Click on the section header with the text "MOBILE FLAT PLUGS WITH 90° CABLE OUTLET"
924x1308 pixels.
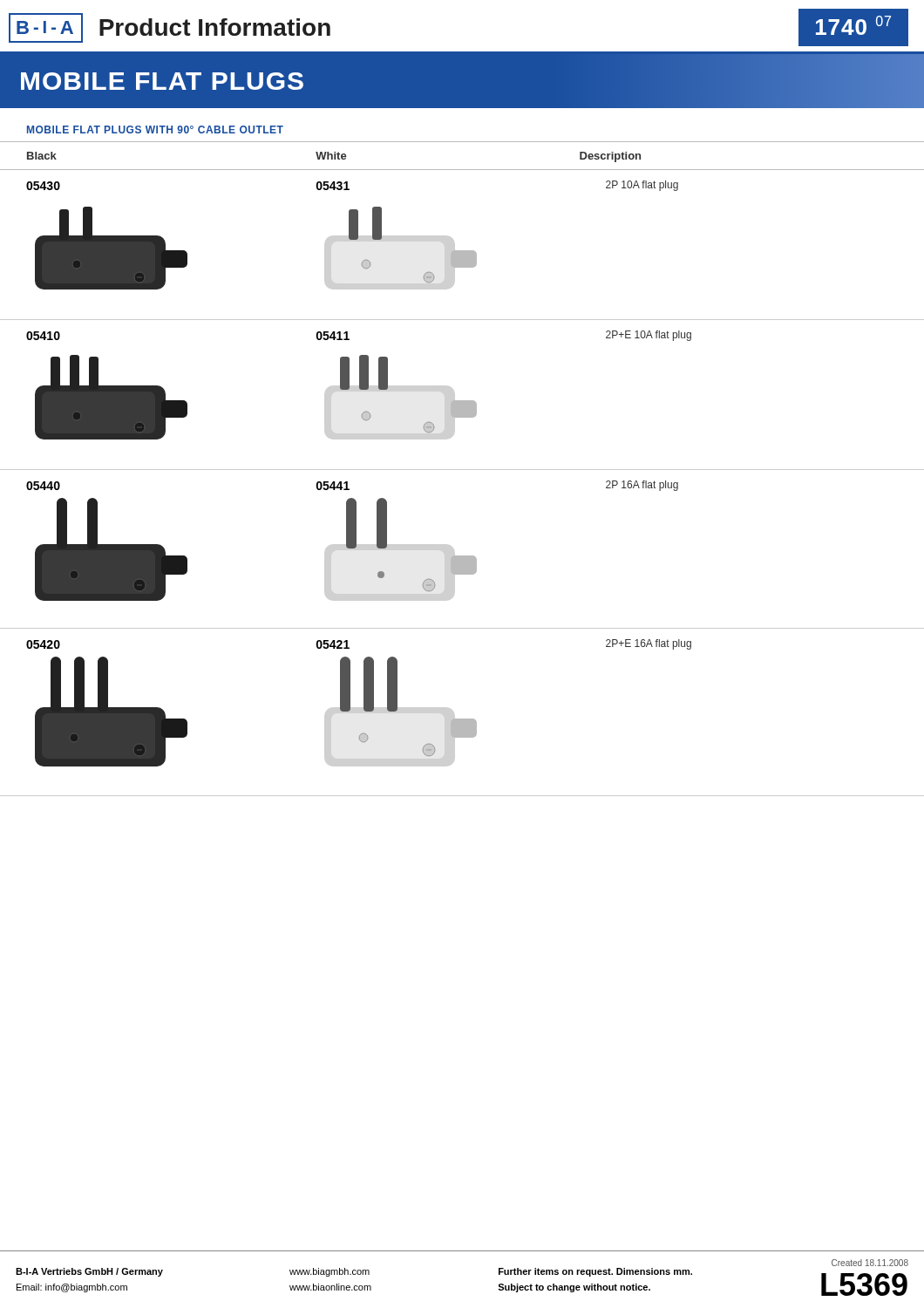coord(155,130)
